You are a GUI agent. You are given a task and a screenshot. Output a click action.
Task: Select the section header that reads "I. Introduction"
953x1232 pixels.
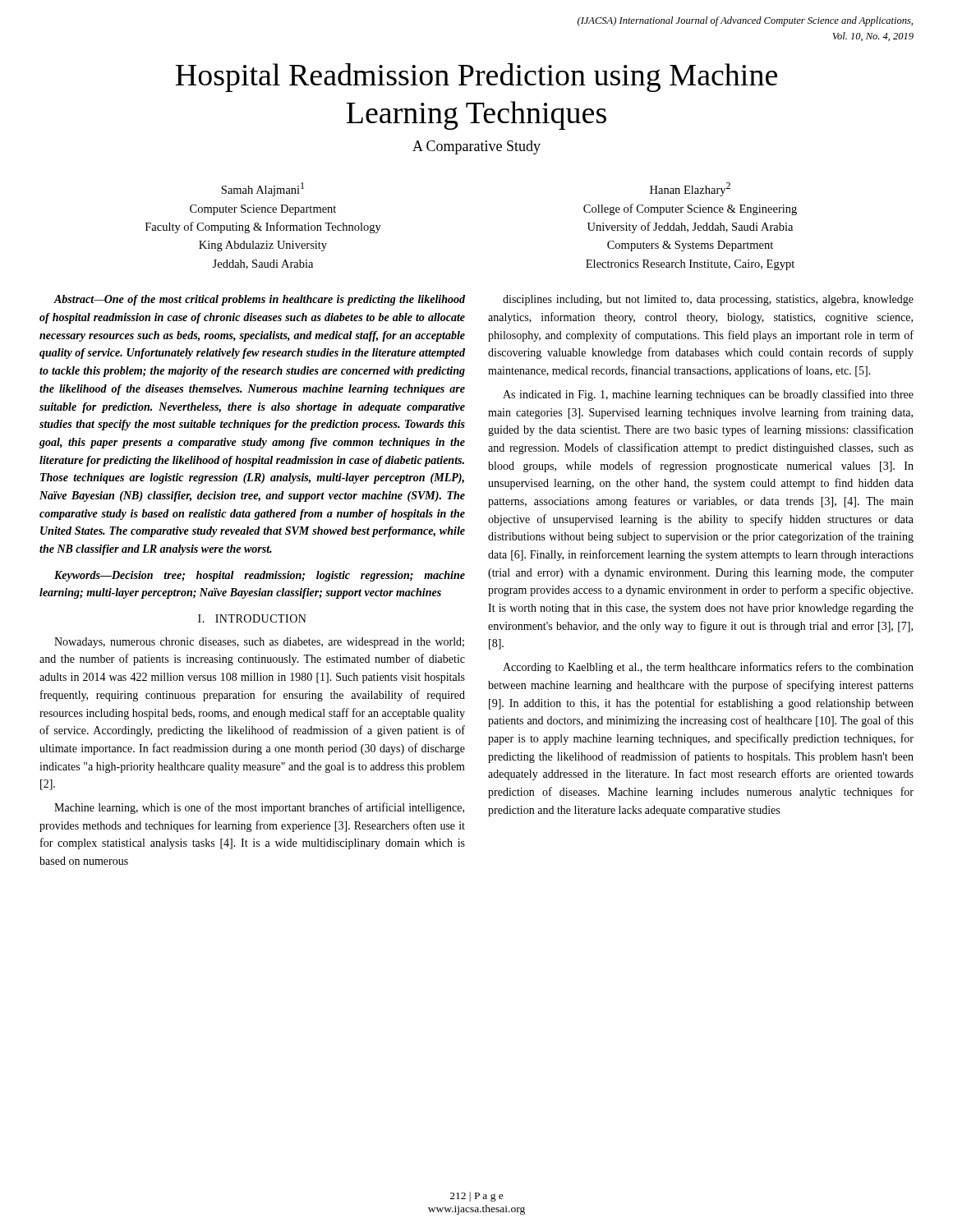252,619
